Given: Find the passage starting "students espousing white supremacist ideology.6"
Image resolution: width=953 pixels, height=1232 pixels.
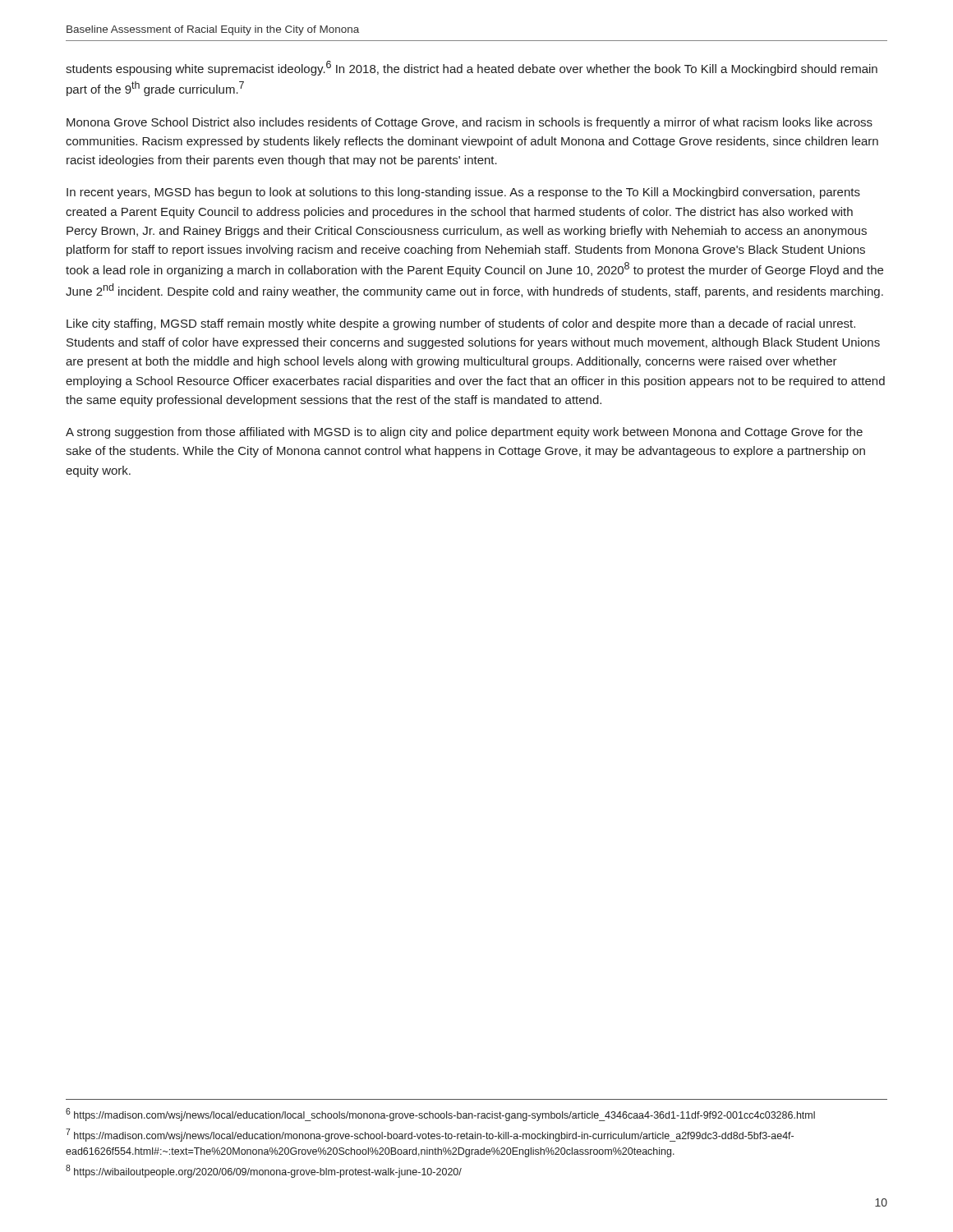Looking at the screenshot, I should (472, 78).
